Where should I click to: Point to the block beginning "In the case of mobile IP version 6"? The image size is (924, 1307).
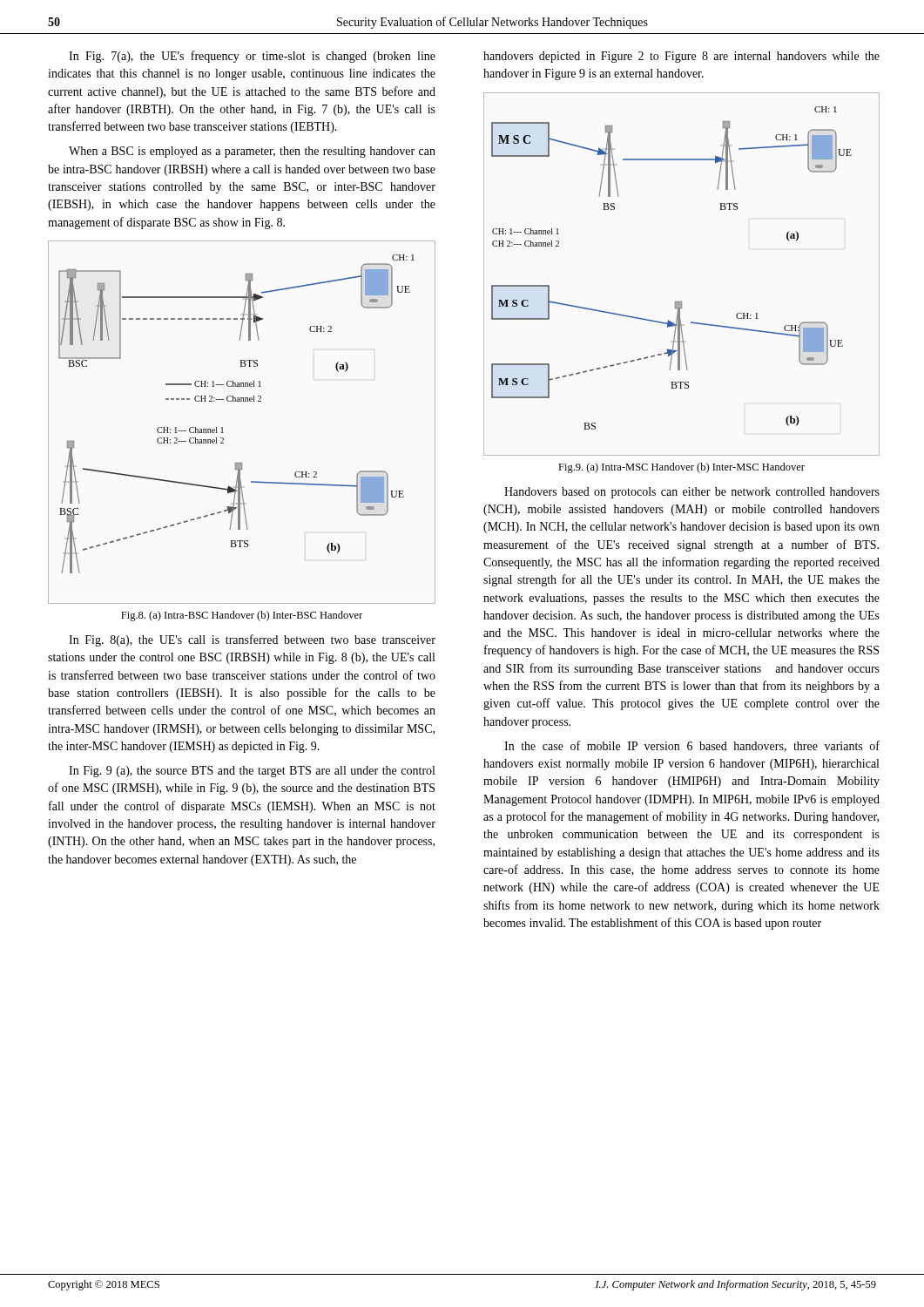(681, 835)
